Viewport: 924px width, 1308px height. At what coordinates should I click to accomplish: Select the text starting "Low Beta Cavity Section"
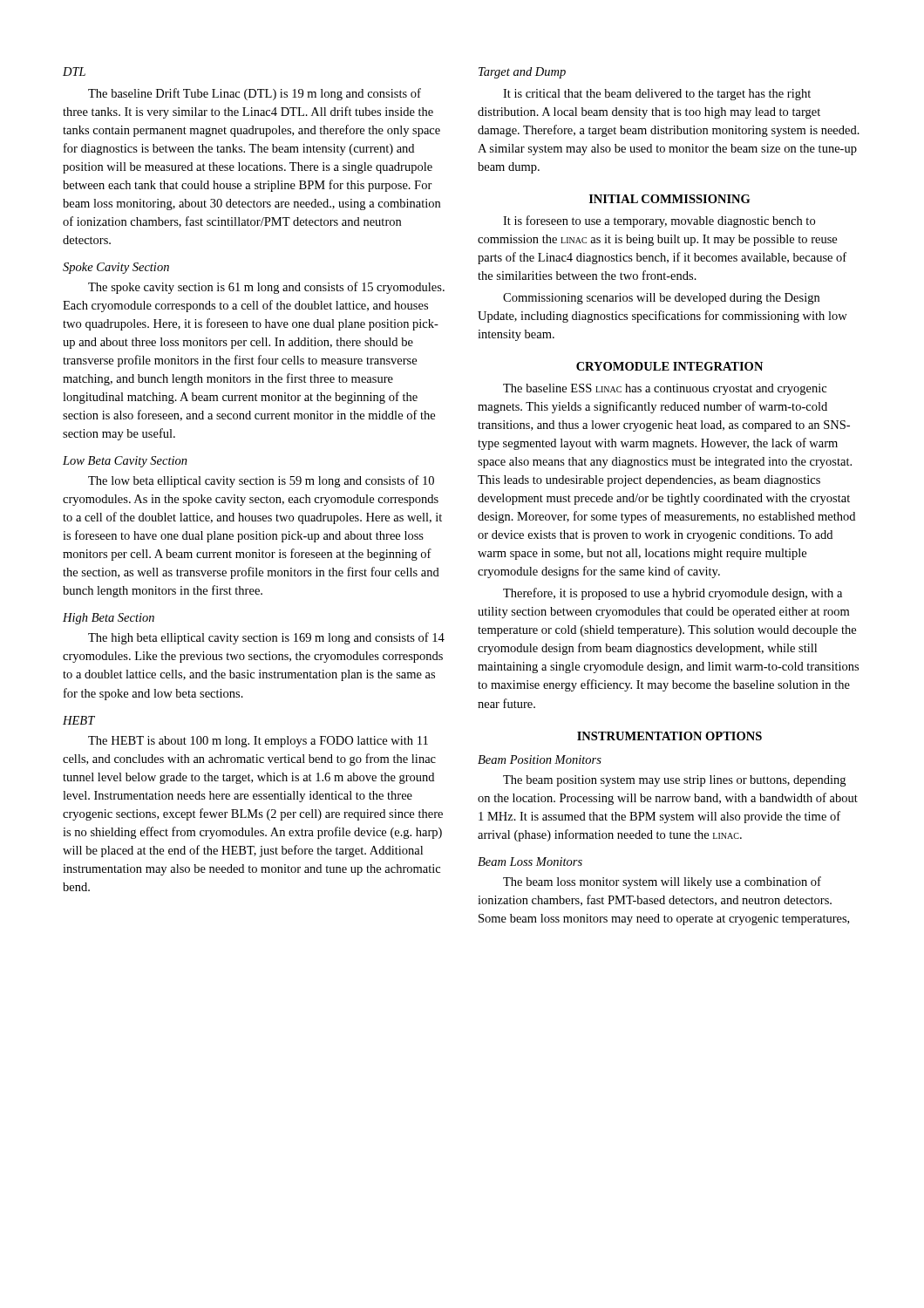click(x=125, y=461)
